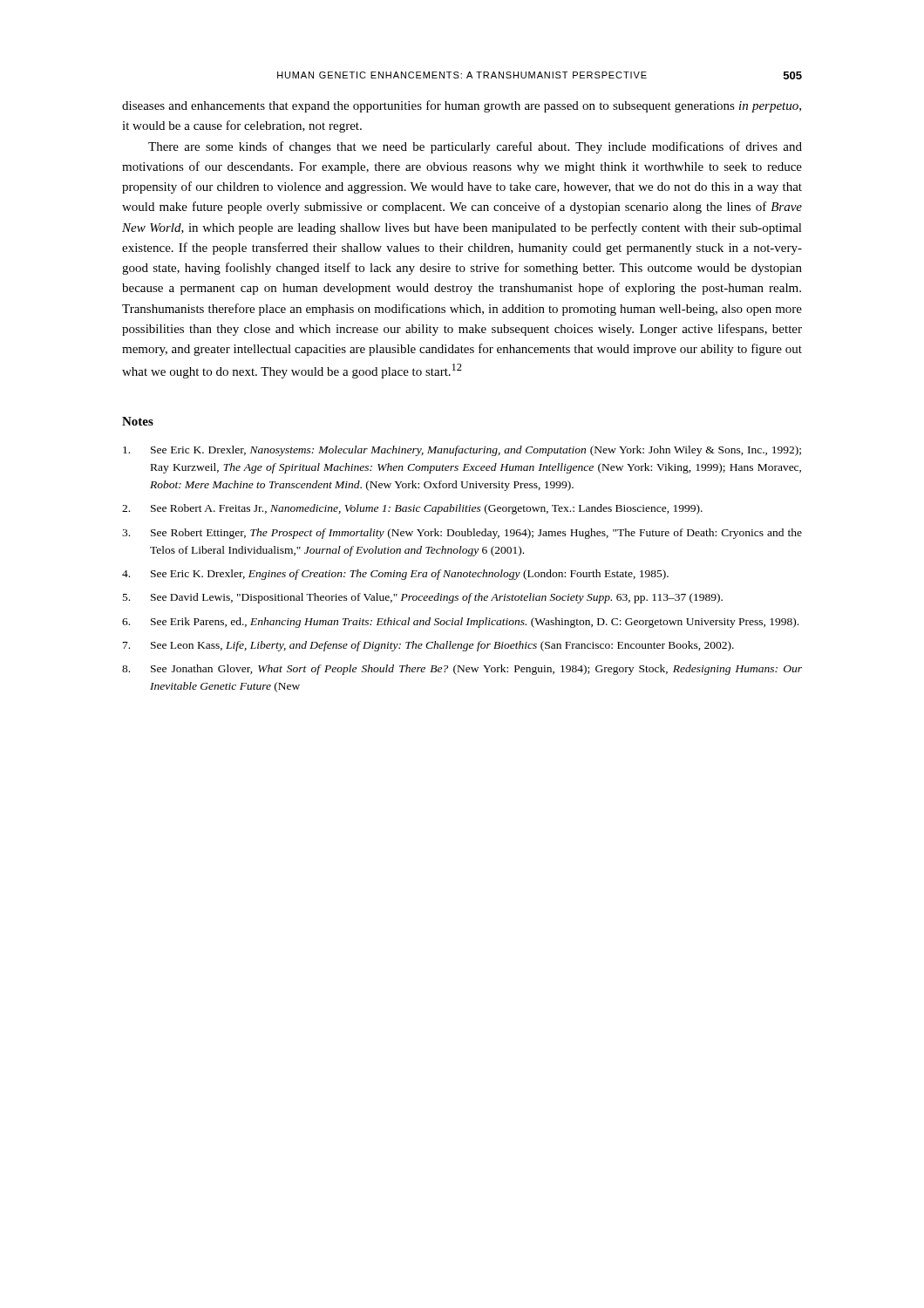
Task: Find the block on this page that starts "5. See David Lewis, "Dispositional Theories of Value,""
Action: pos(462,598)
